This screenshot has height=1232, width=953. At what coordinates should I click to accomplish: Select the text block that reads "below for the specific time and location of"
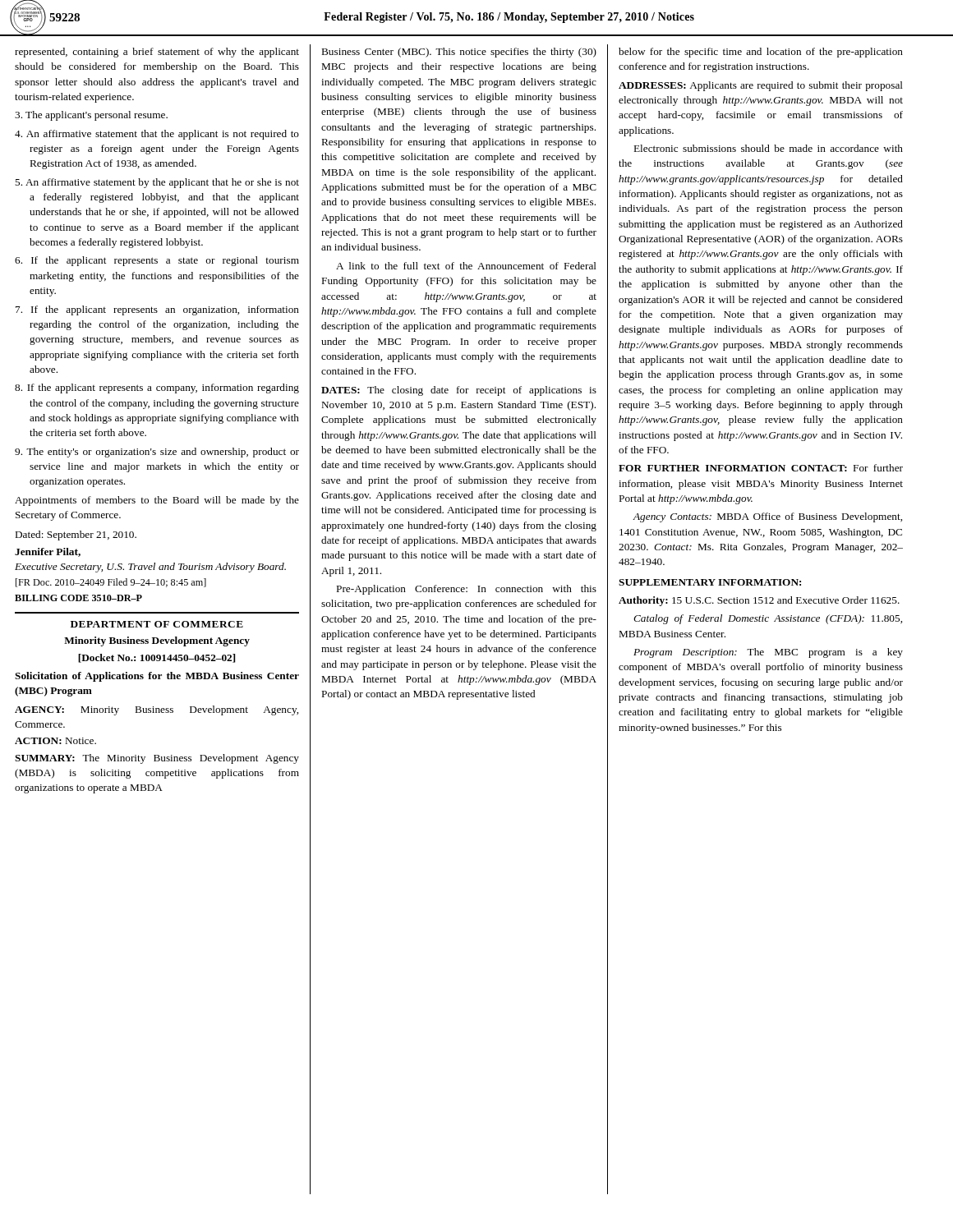[x=761, y=307]
